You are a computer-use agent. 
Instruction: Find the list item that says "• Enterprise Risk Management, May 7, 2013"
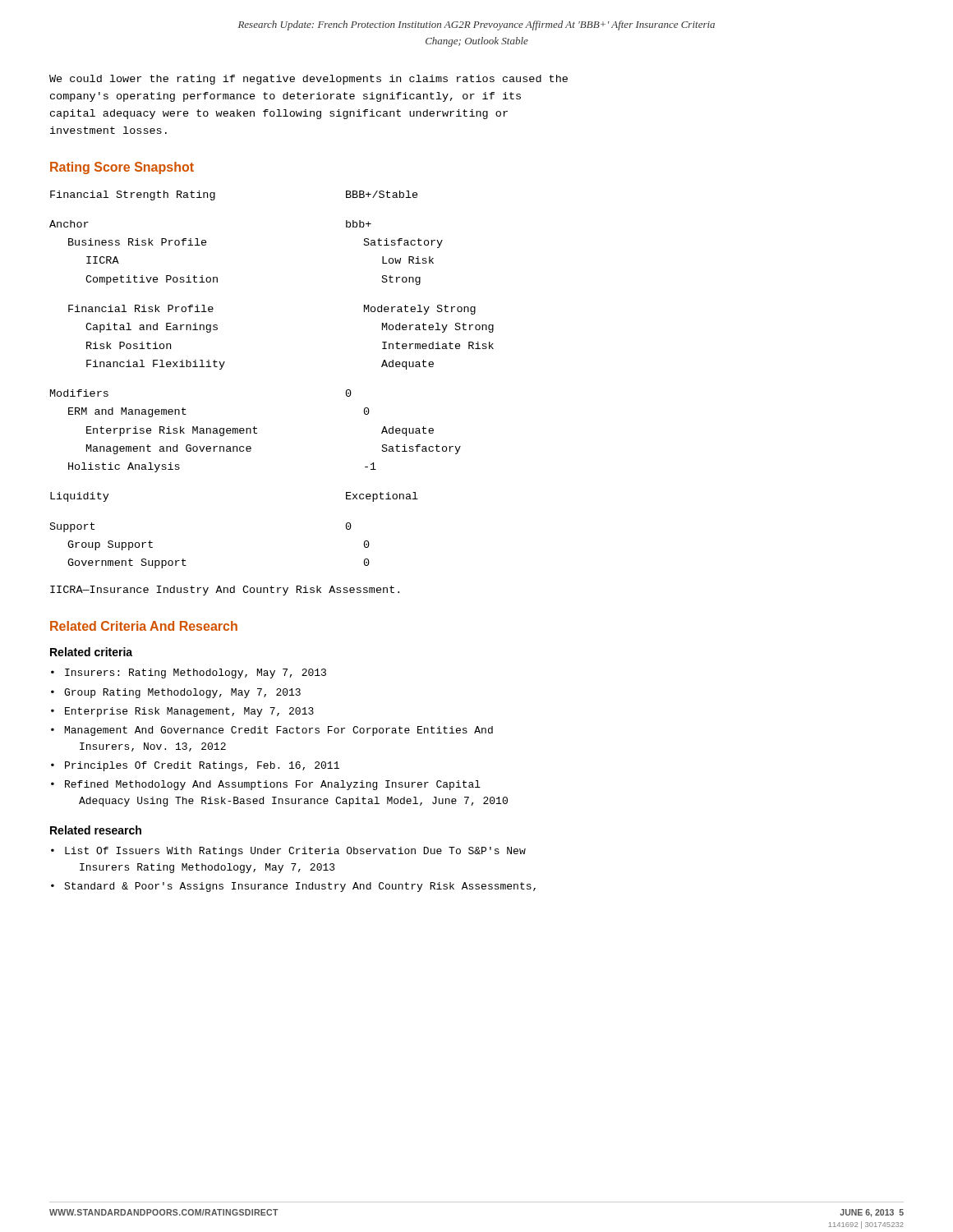click(x=182, y=712)
